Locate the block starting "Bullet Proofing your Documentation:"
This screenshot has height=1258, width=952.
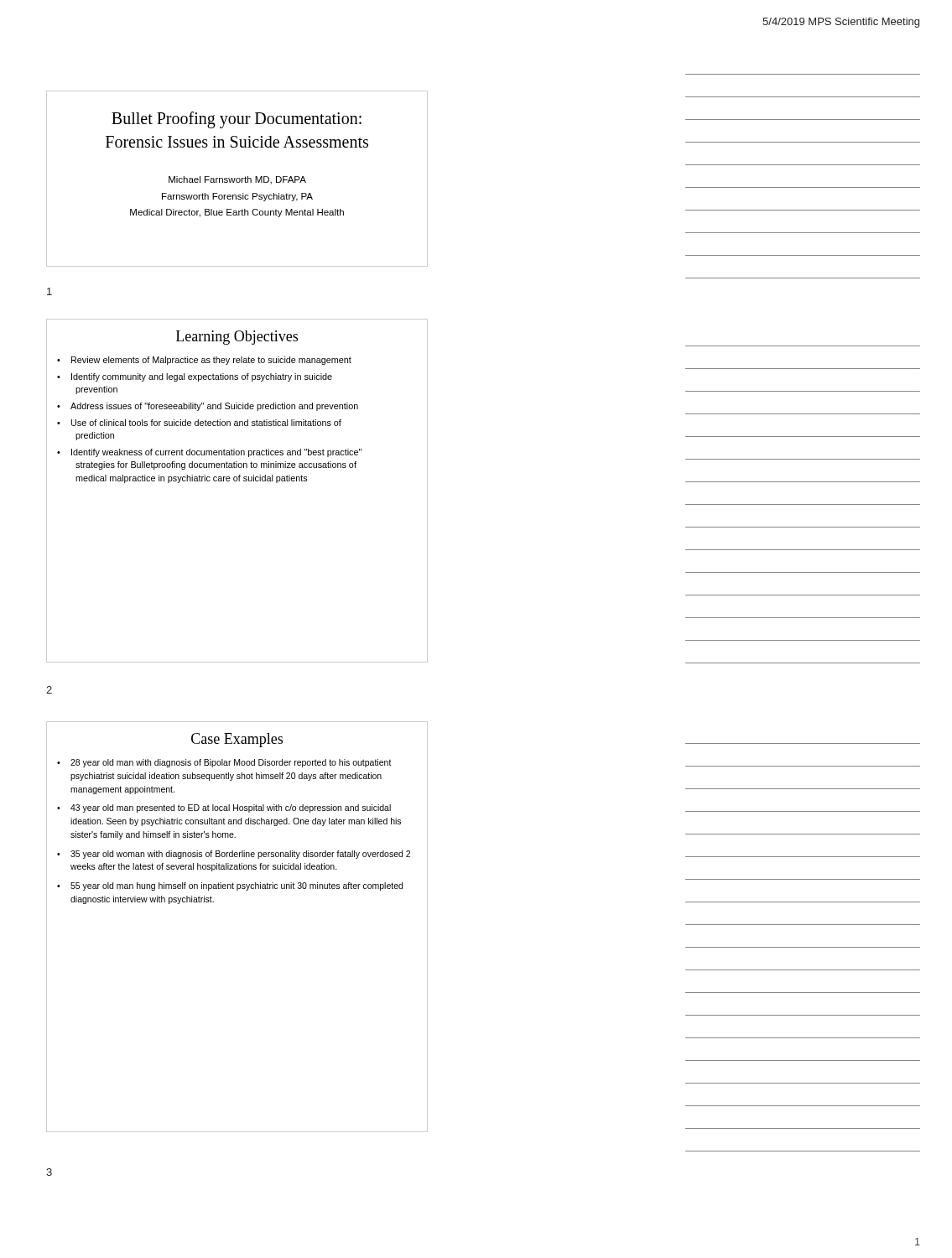[237, 120]
